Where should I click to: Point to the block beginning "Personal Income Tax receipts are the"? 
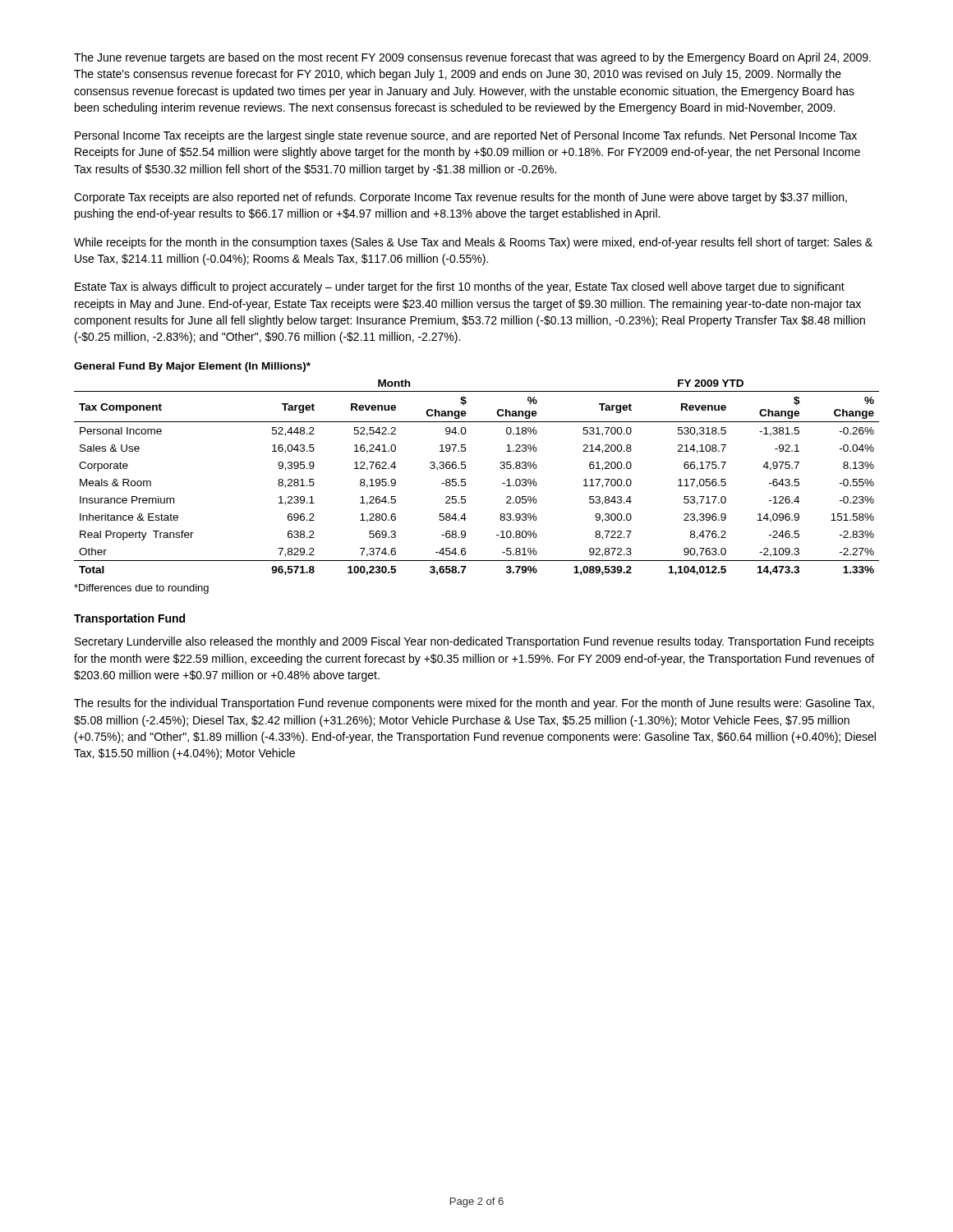[467, 152]
